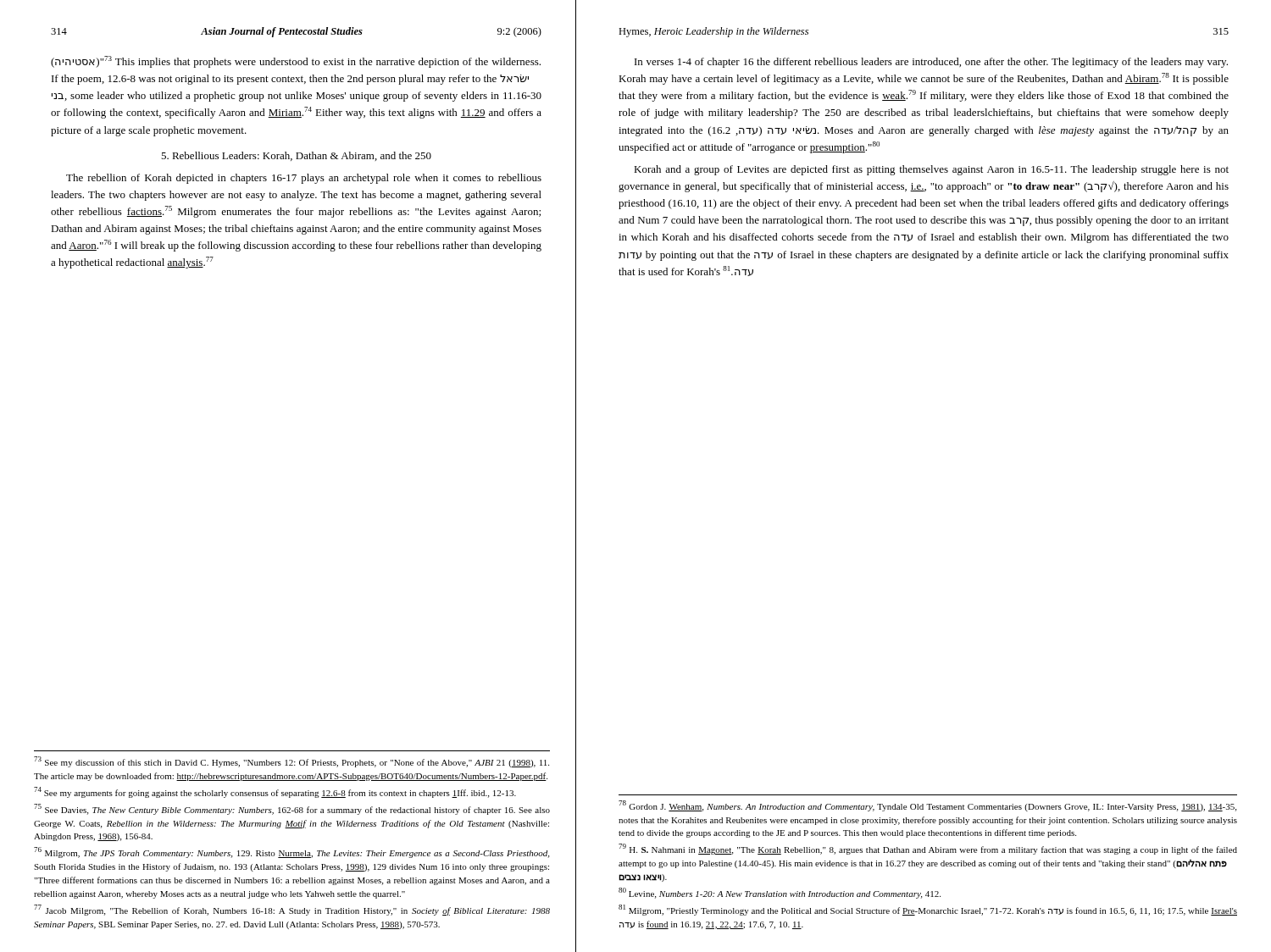Point to the block beginning "75 See Davies, The New"

(x=292, y=822)
